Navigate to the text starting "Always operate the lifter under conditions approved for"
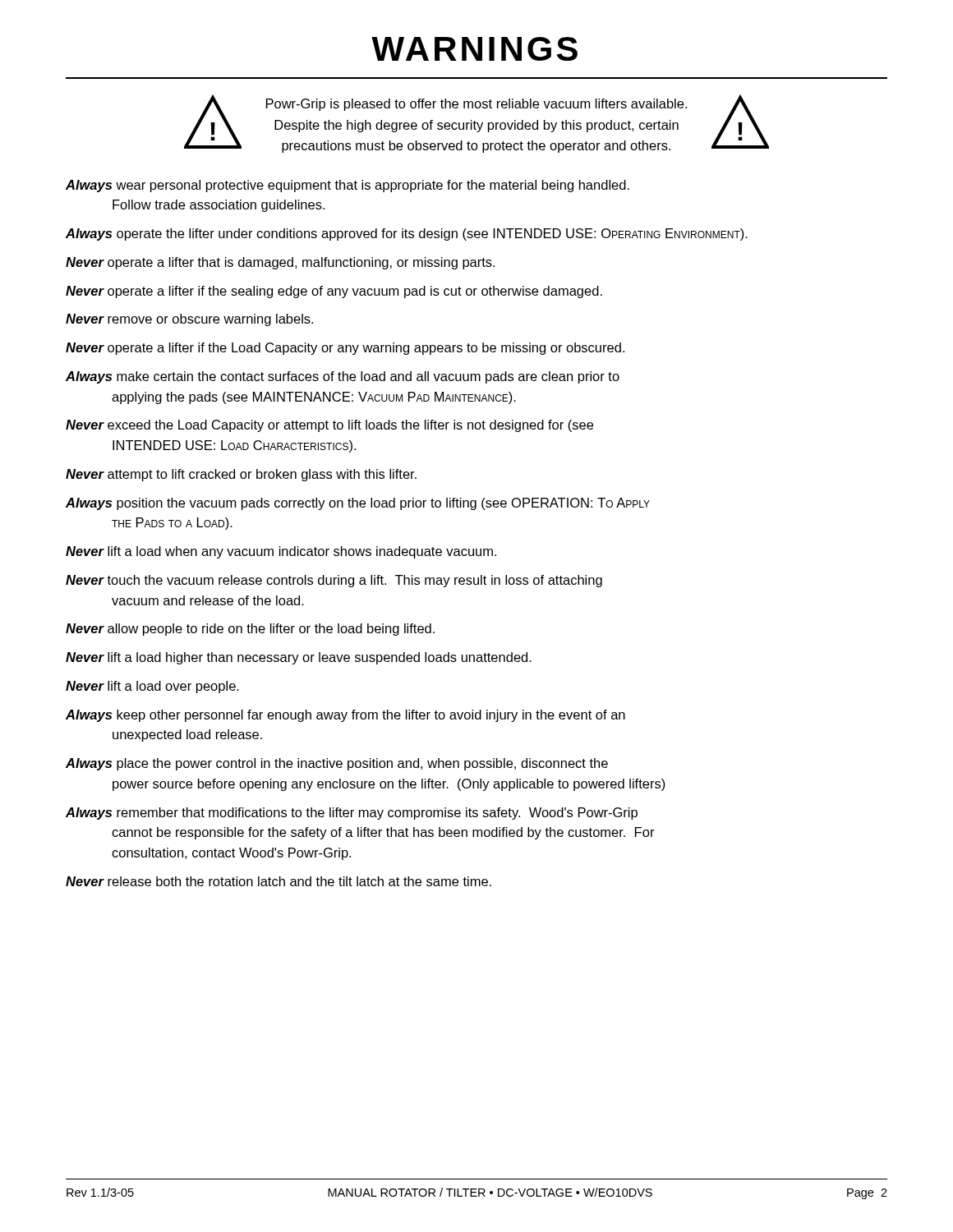Screen dimensions: 1232x953 407,234
